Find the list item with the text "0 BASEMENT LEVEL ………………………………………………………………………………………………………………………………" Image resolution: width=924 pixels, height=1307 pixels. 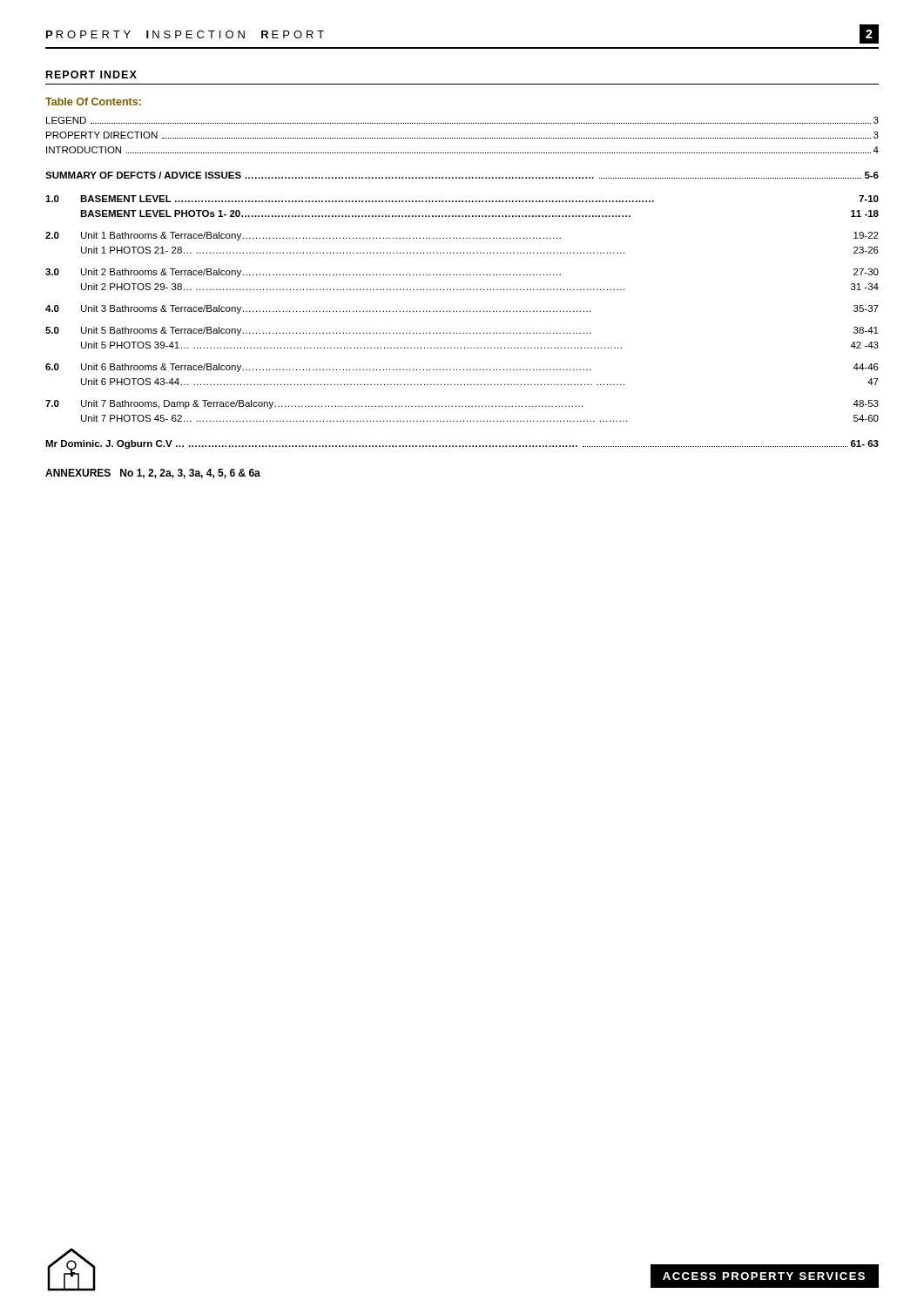(462, 199)
